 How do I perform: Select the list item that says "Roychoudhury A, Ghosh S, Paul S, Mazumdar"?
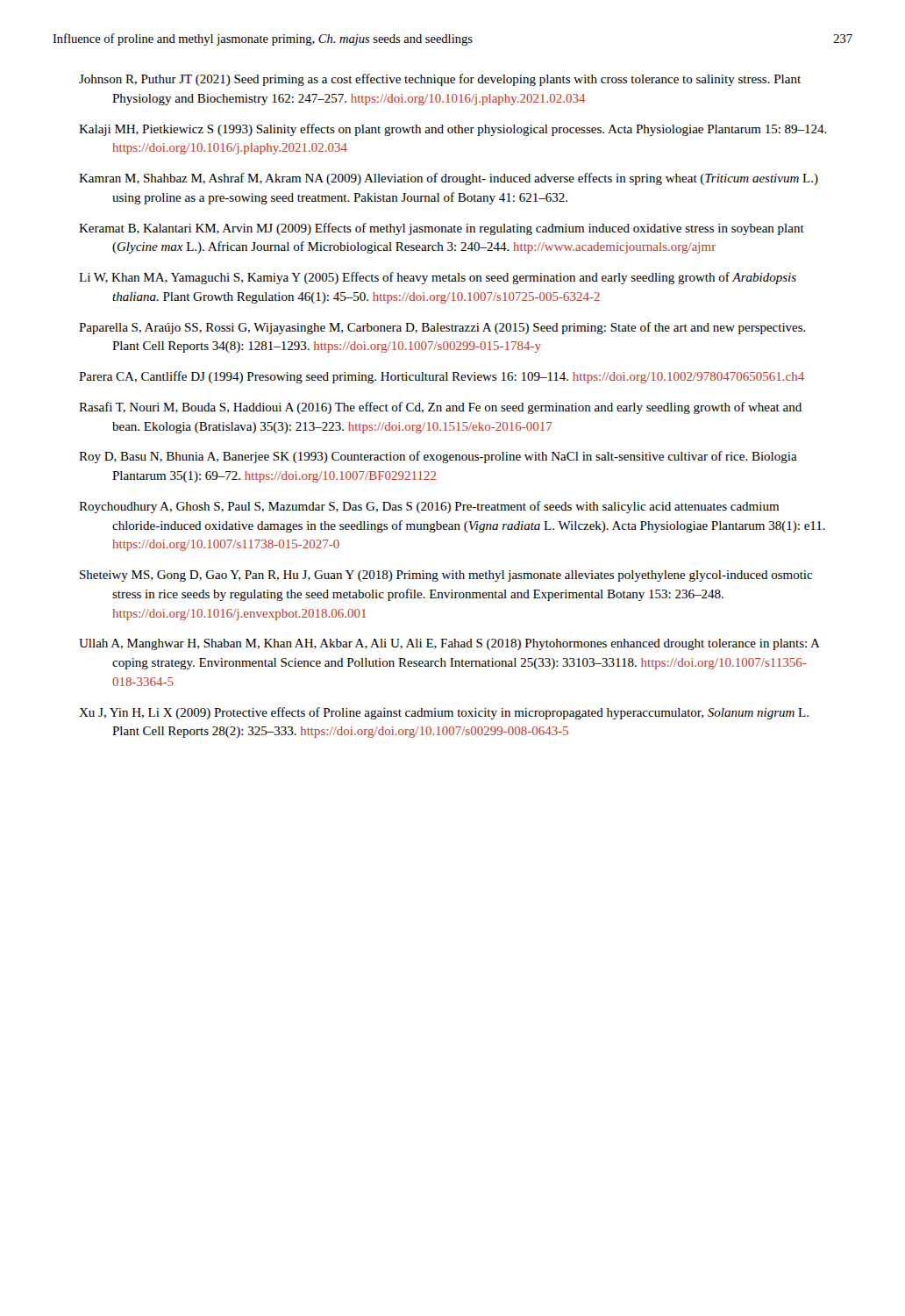click(x=452, y=525)
